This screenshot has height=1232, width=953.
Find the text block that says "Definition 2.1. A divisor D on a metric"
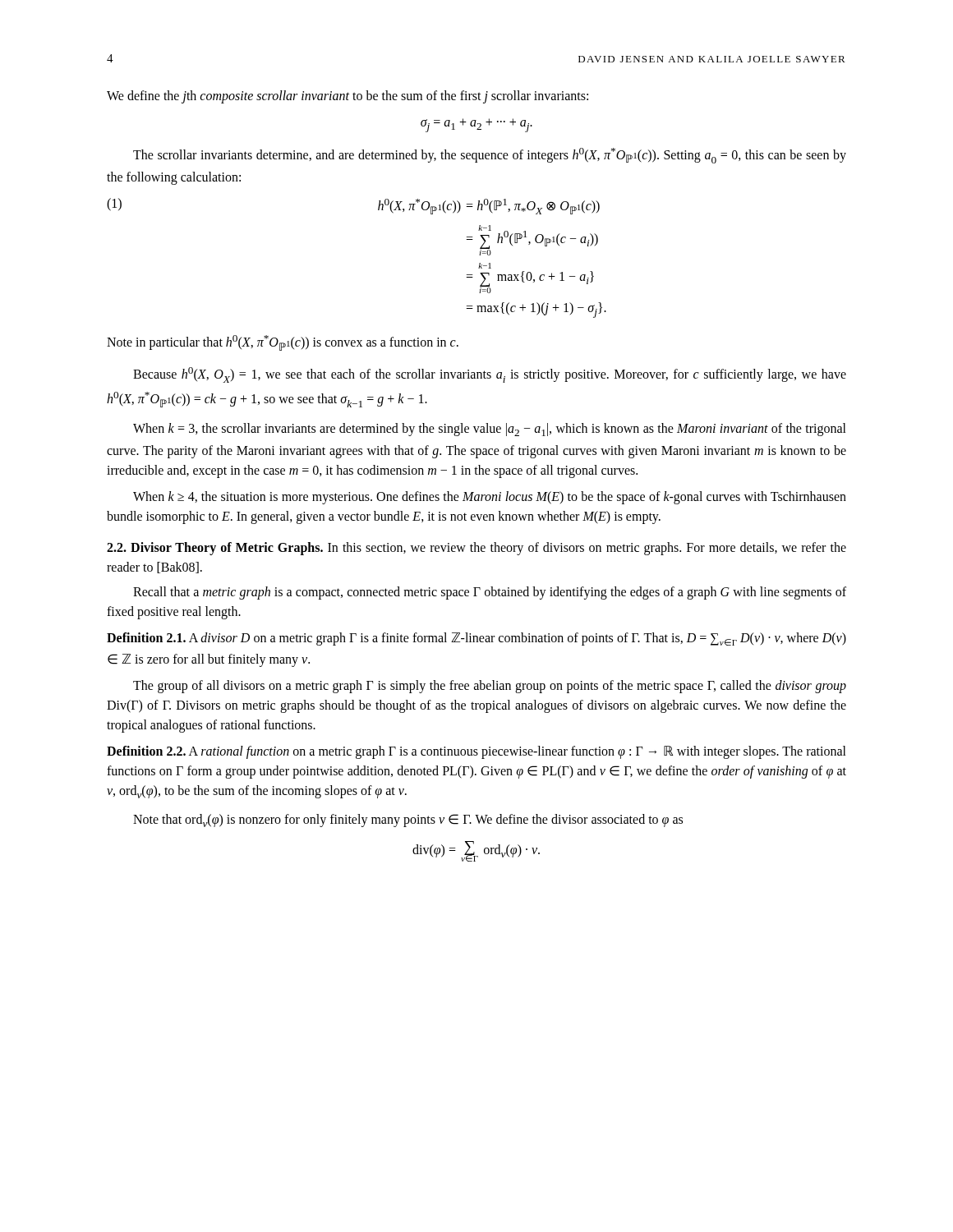click(476, 649)
